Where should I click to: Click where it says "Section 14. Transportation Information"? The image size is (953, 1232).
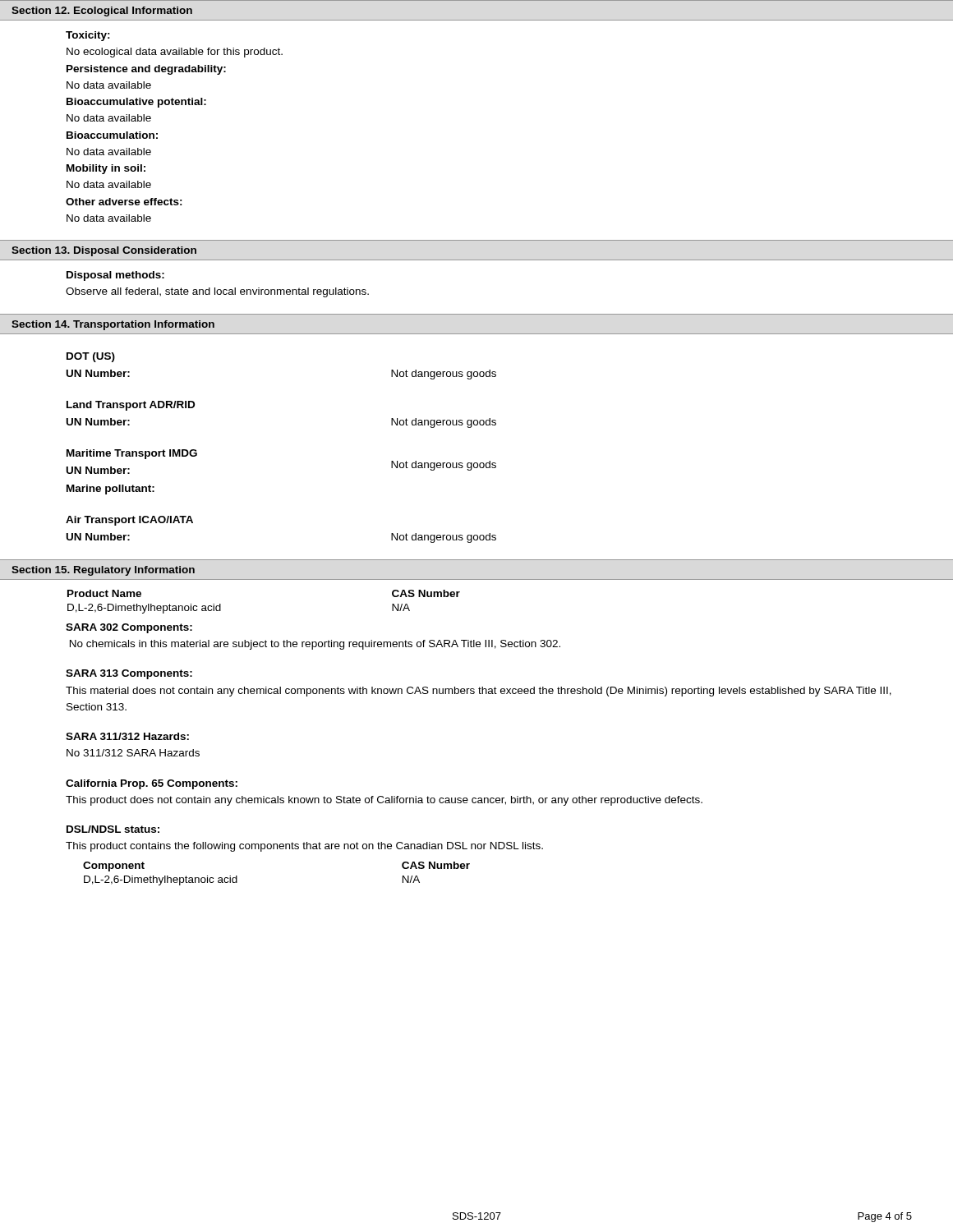point(113,324)
